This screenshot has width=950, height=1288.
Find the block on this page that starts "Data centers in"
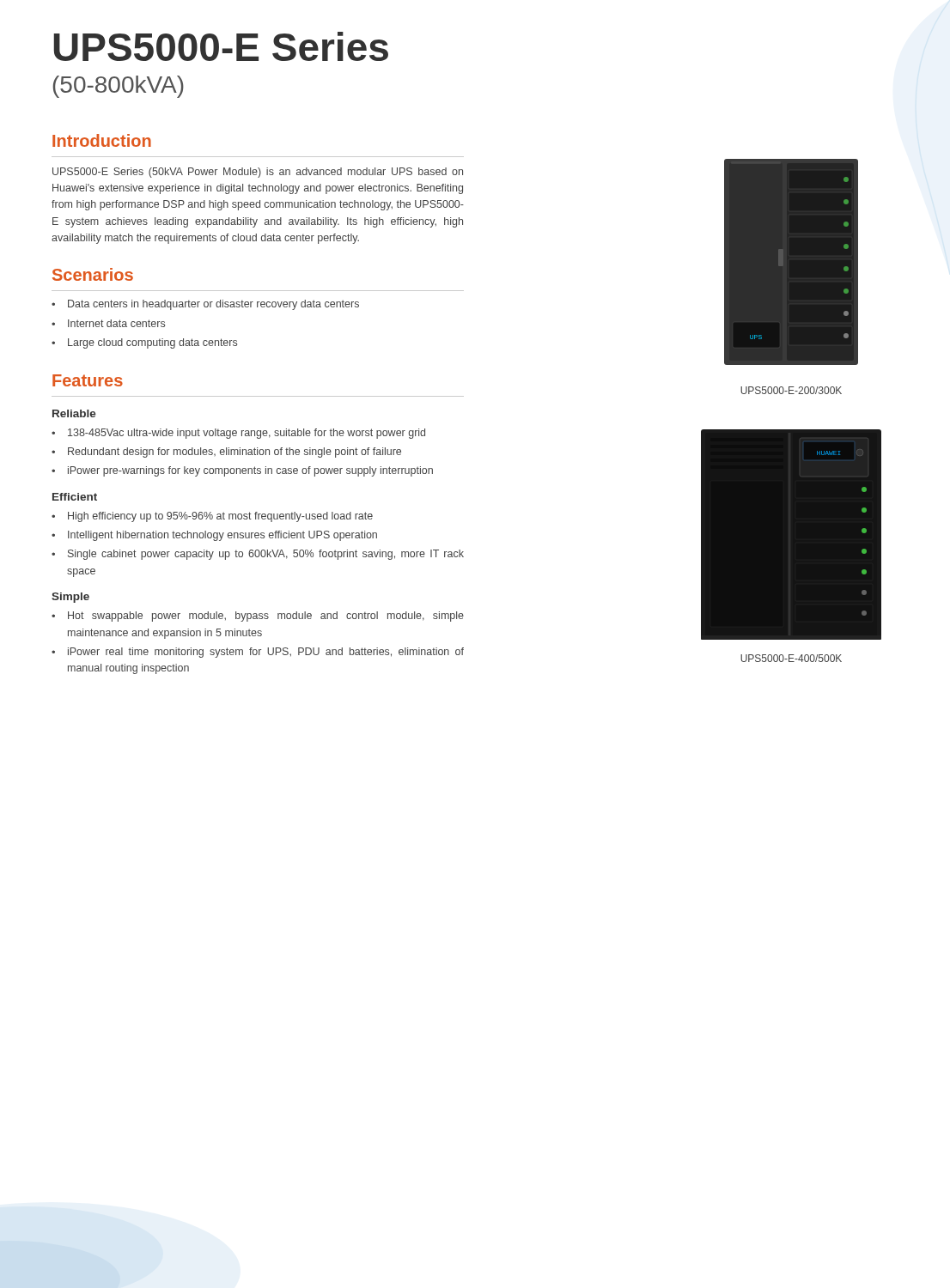(x=213, y=304)
